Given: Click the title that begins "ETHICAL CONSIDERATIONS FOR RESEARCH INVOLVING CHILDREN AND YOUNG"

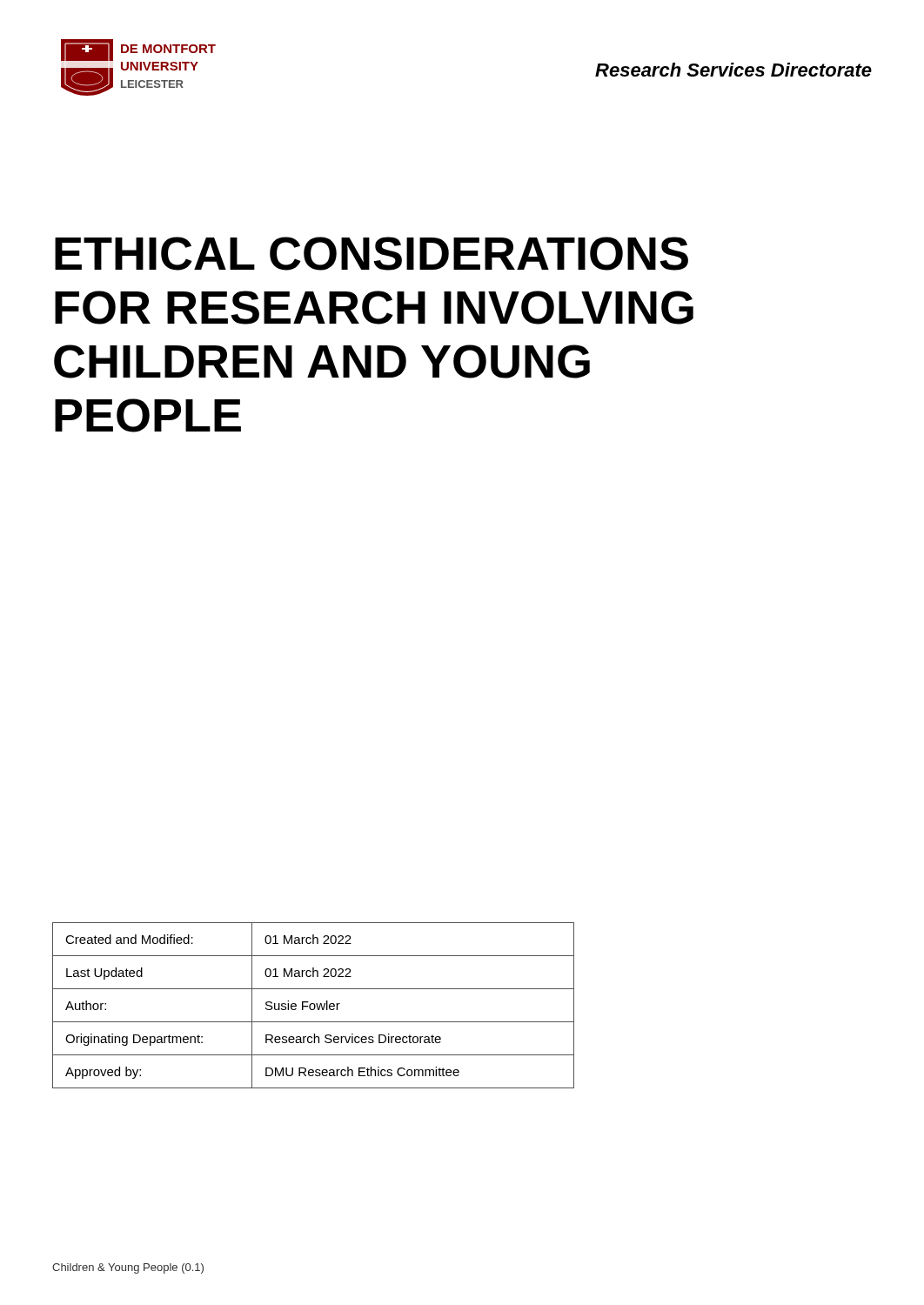Looking at the screenshot, I should [x=374, y=334].
